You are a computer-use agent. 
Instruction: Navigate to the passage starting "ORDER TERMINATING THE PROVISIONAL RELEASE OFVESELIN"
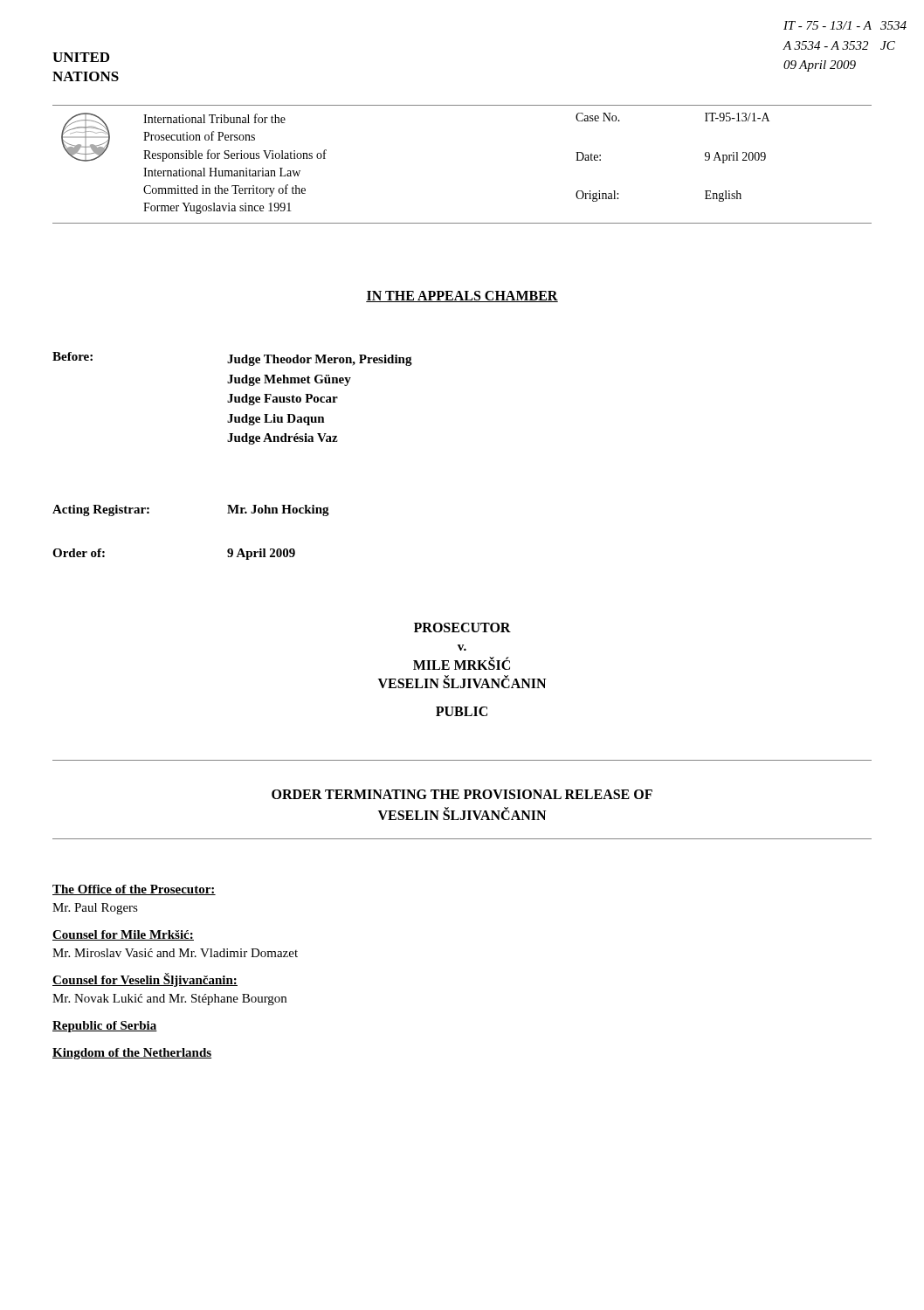point(462,805)
